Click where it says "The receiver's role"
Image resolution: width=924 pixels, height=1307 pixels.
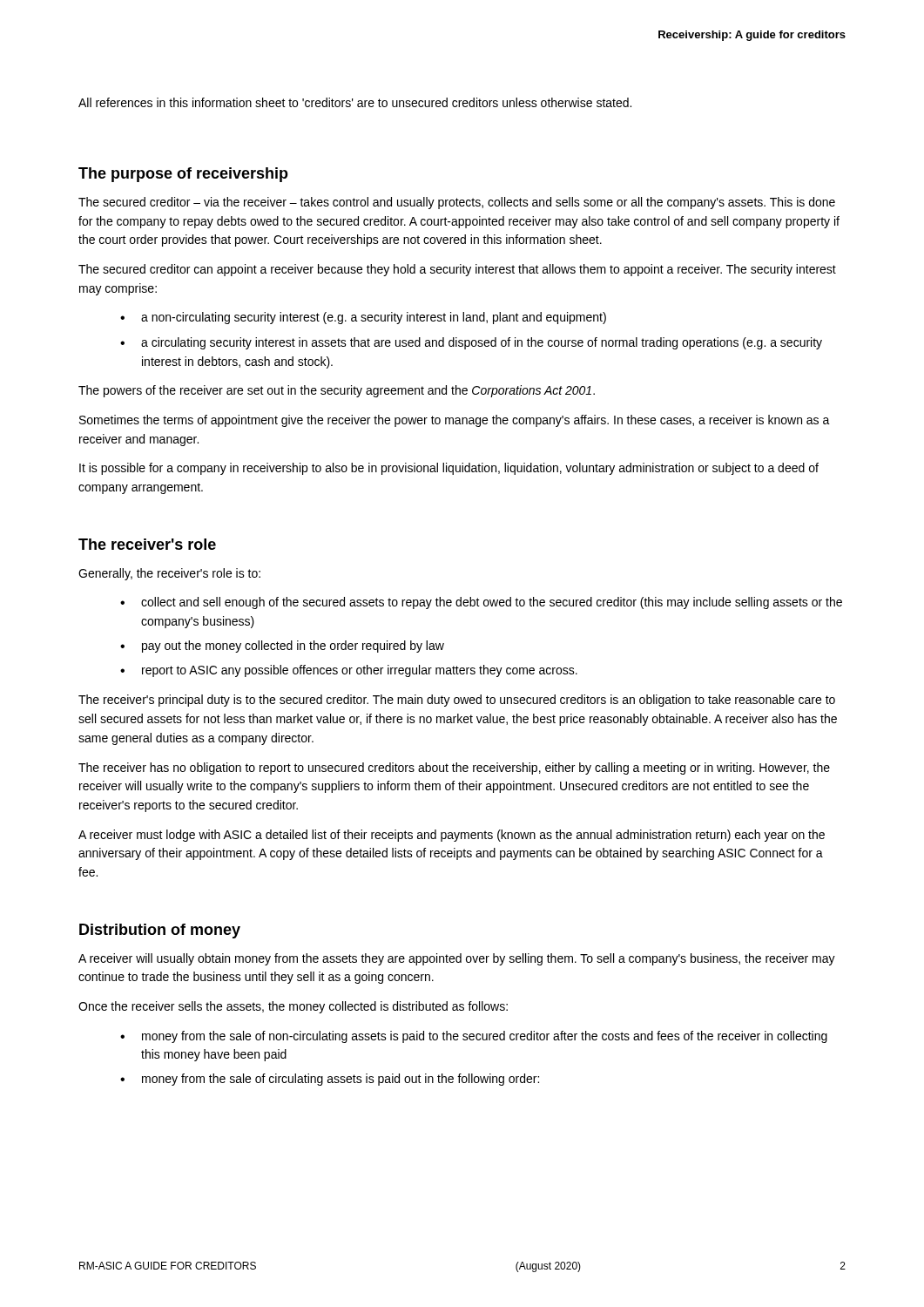tap(147, 544)
